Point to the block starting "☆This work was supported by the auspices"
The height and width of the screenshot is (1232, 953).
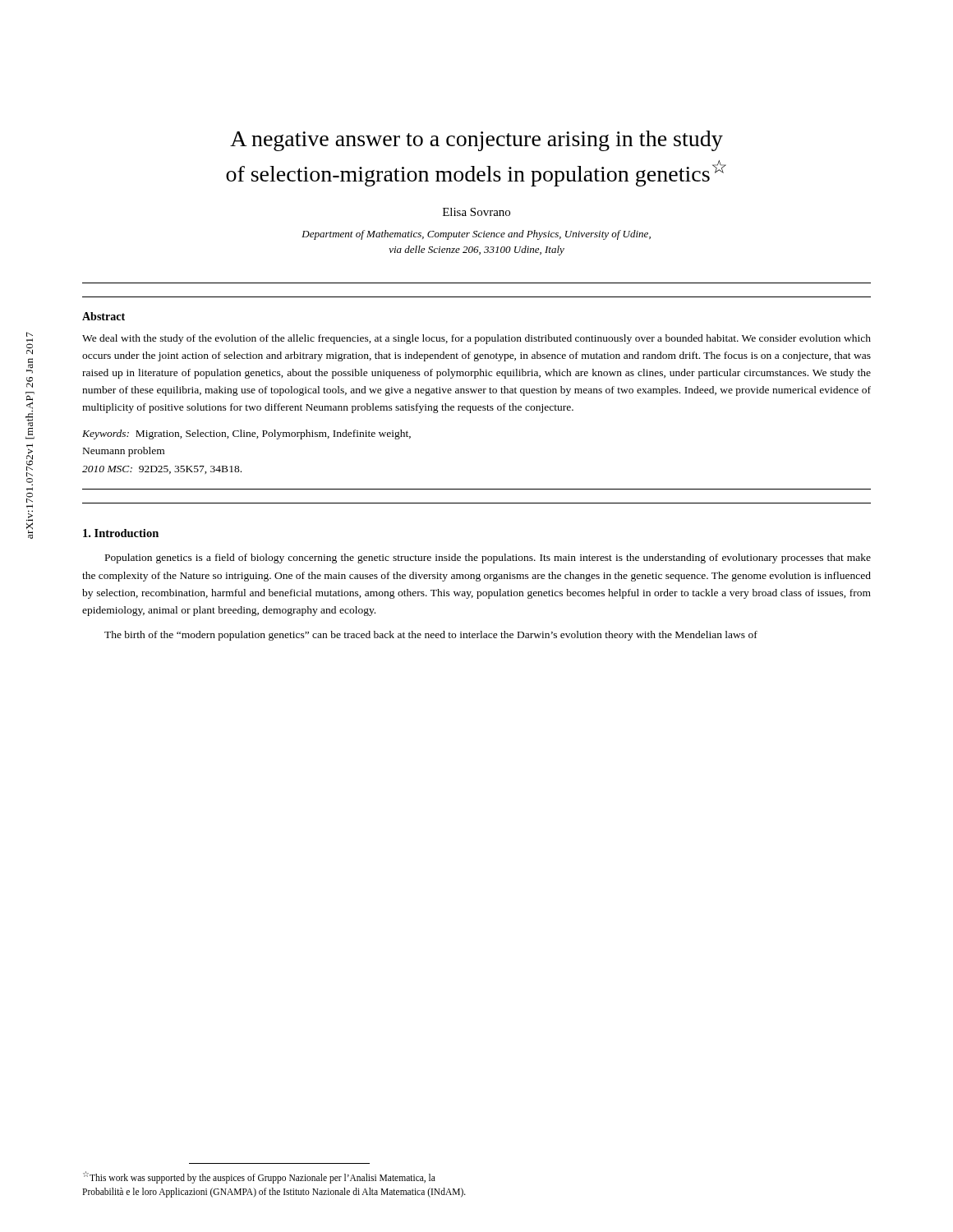[x=274, y=1183]
